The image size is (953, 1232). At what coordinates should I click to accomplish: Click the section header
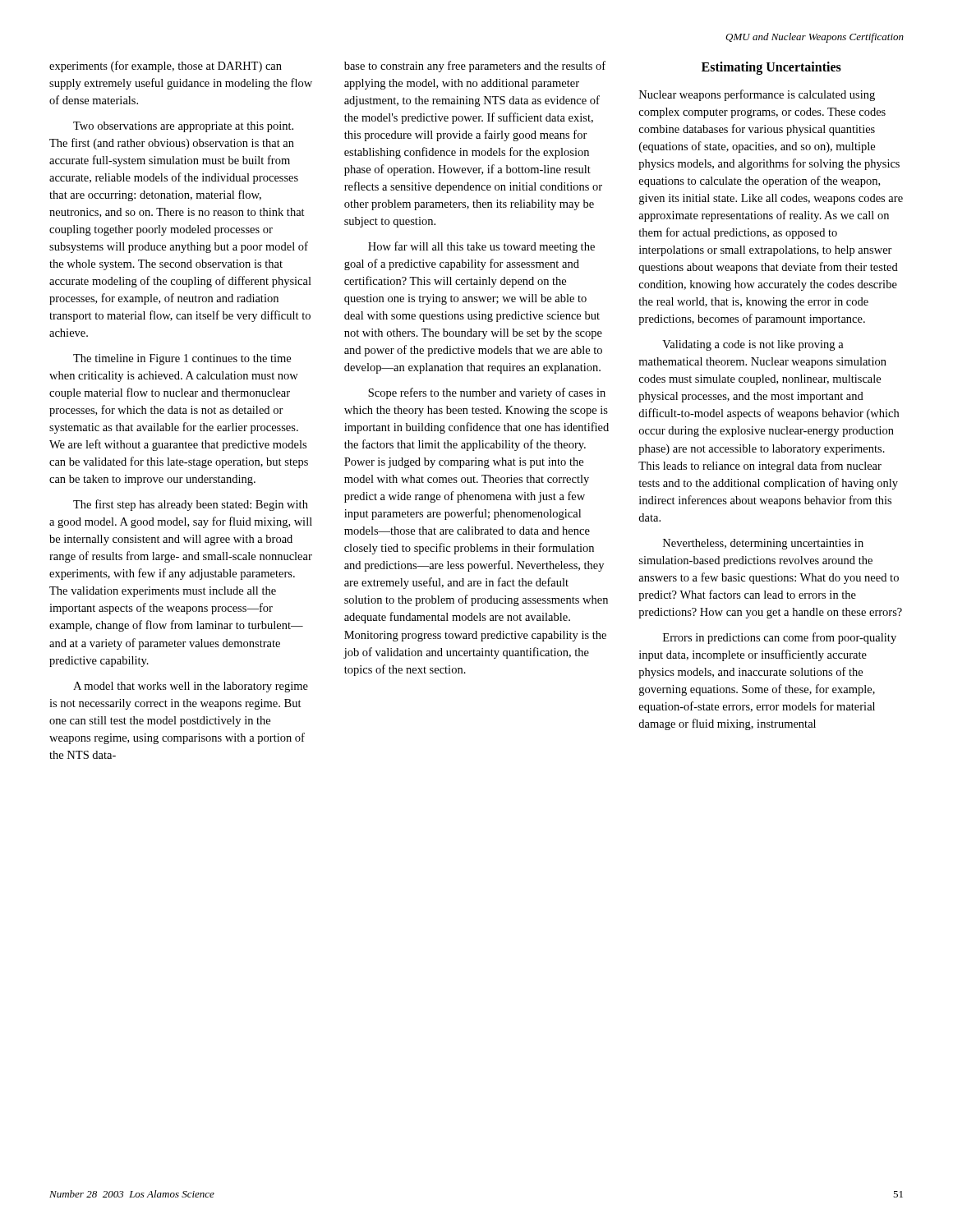pyautogui.click(x=771, y=67)
